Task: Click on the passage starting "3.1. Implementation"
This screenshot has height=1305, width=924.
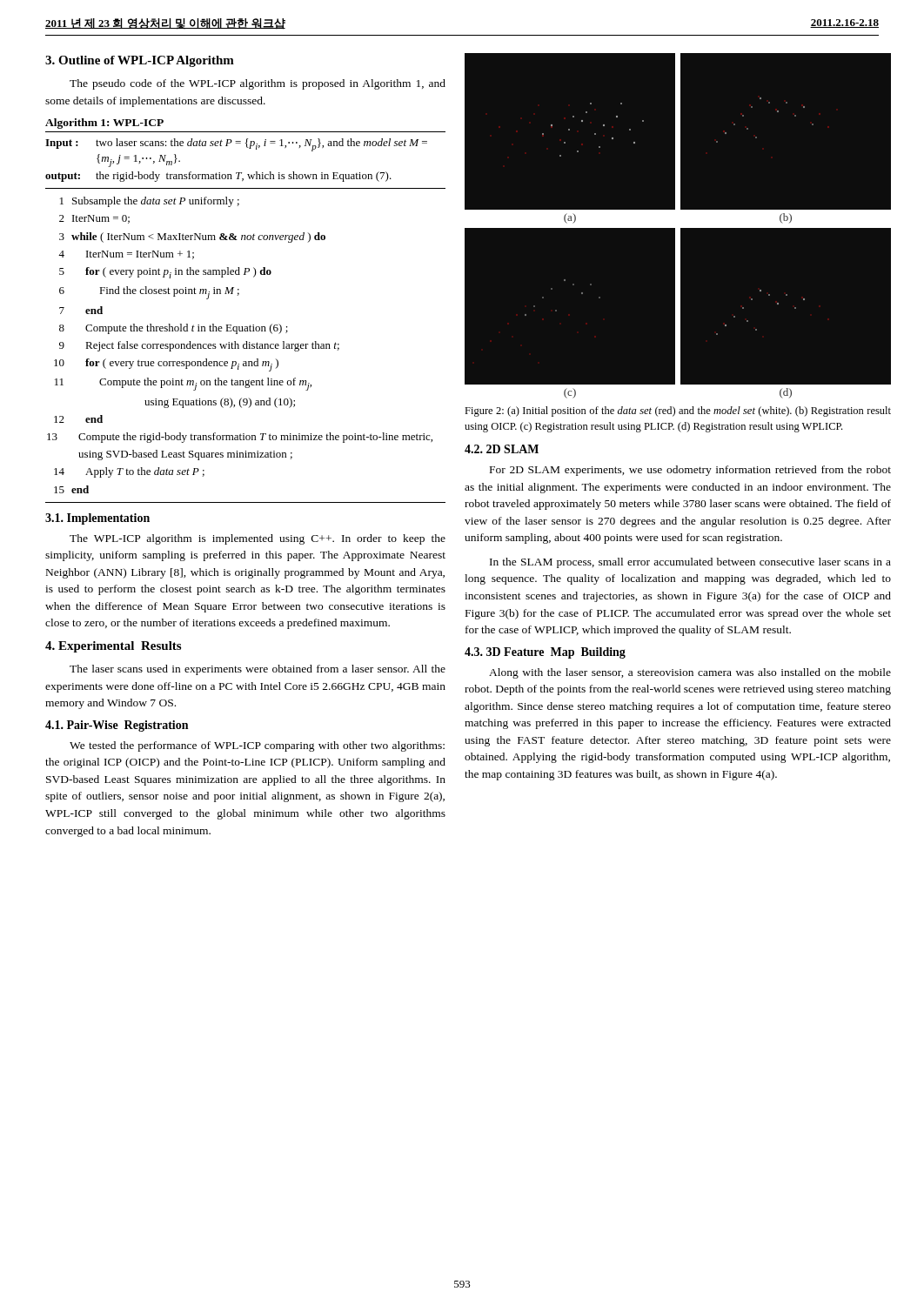Action: (x=98, y=518)
